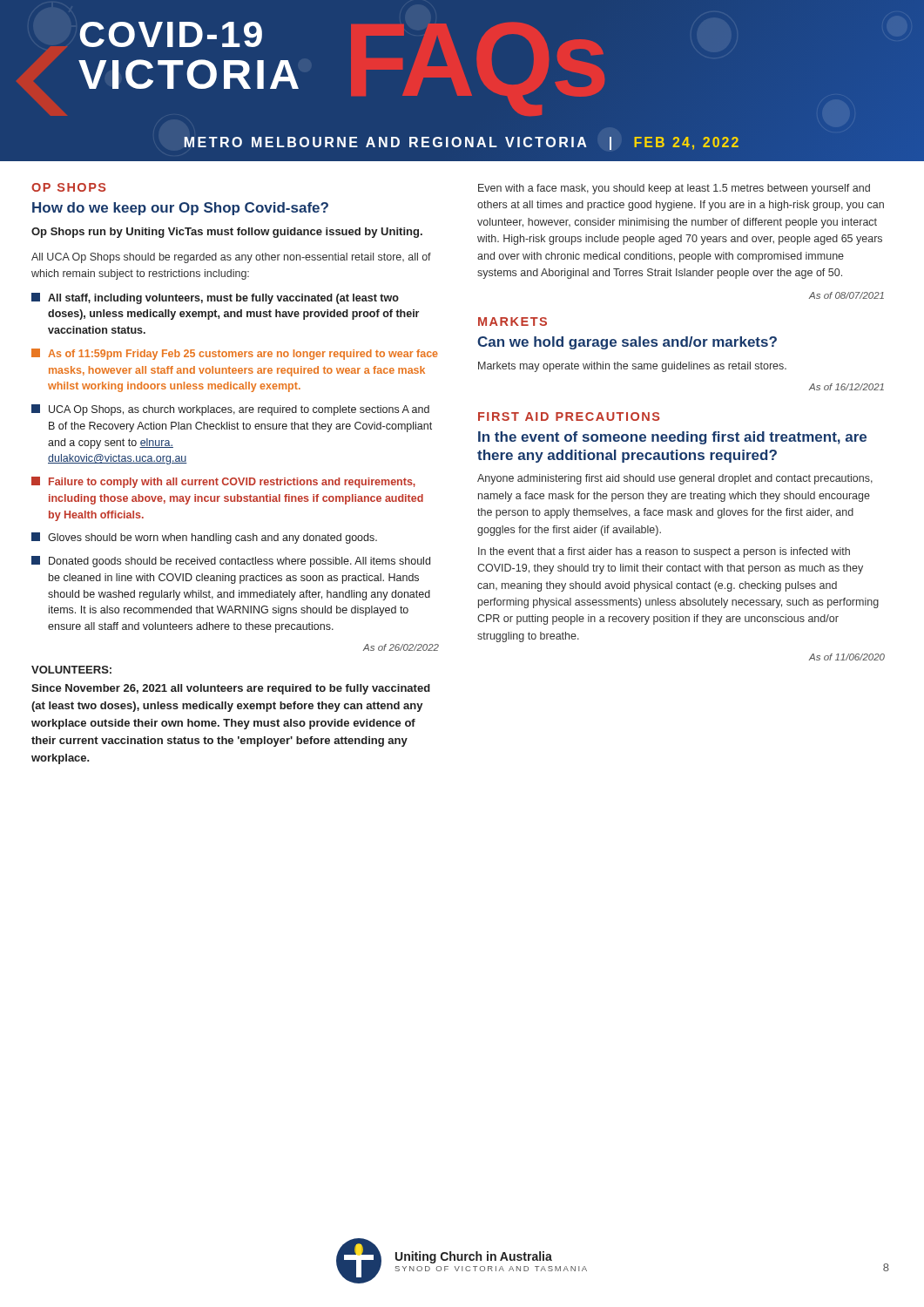The image size is (924, 1307).
Task: Click on the region starting "As of 11:59pm Friday Feb 25 customers are"
Action: pos(235,370)
